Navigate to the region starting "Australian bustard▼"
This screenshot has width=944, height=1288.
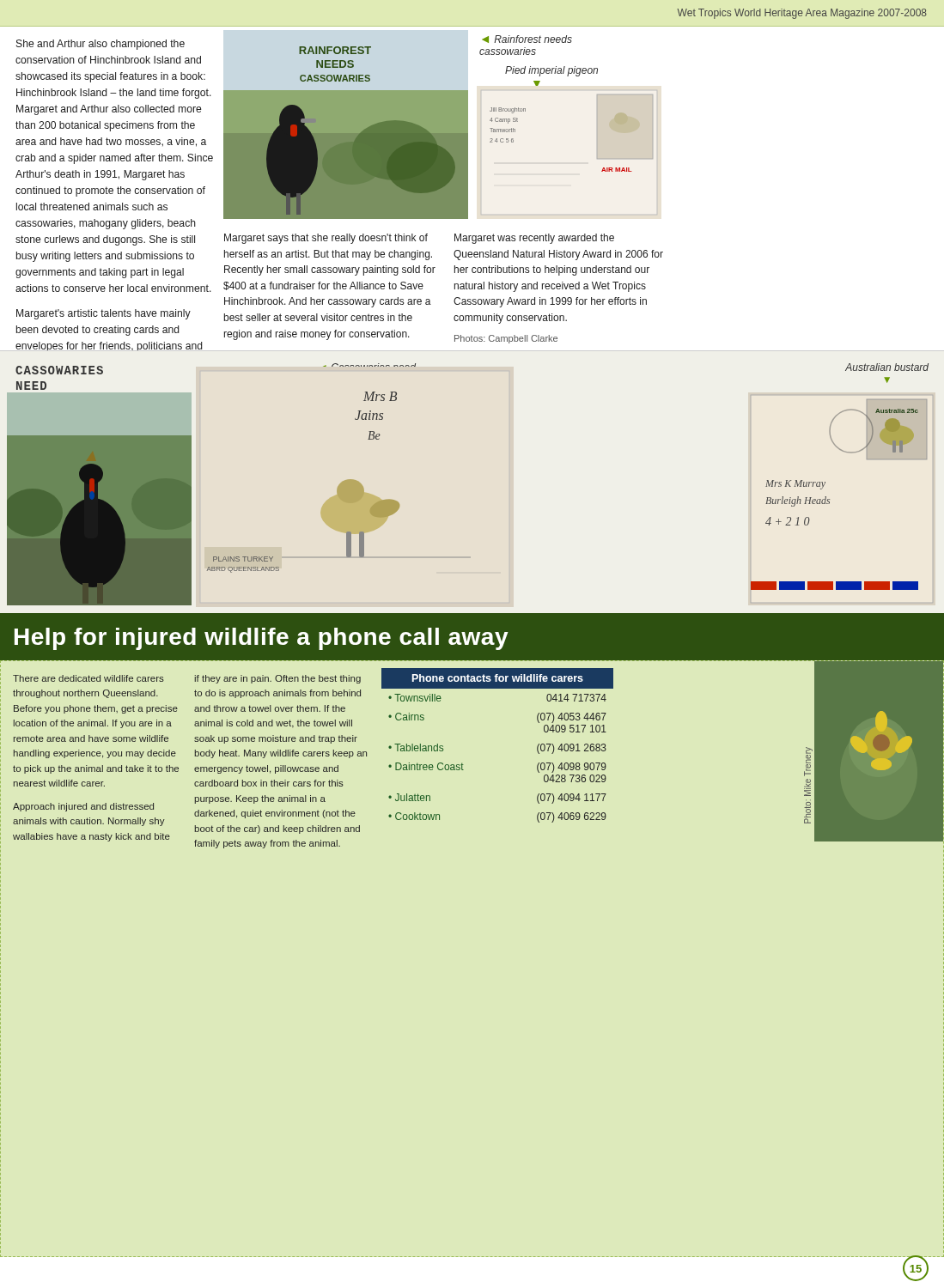[887, 374]
